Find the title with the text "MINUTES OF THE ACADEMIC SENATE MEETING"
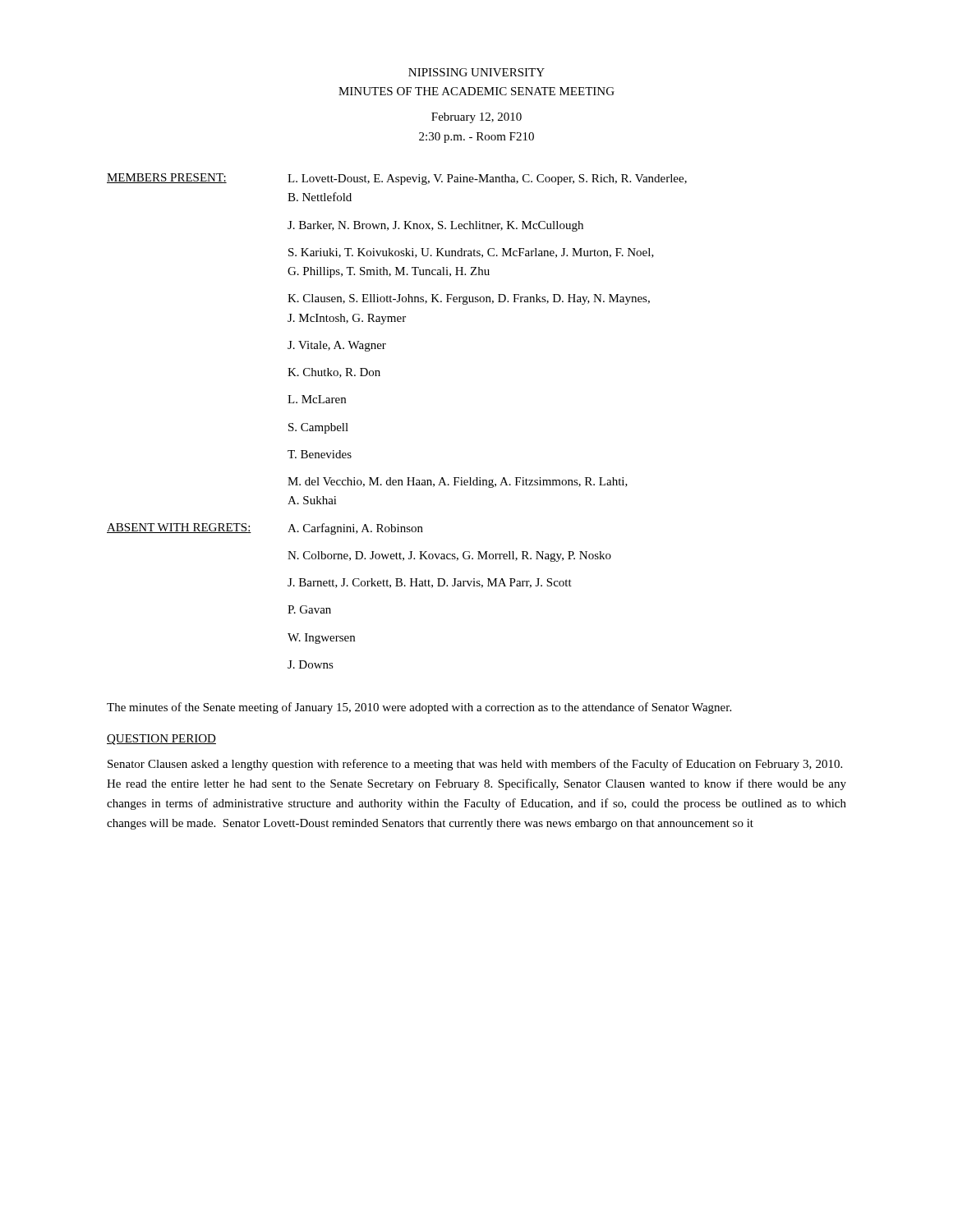 pos(476,91)
